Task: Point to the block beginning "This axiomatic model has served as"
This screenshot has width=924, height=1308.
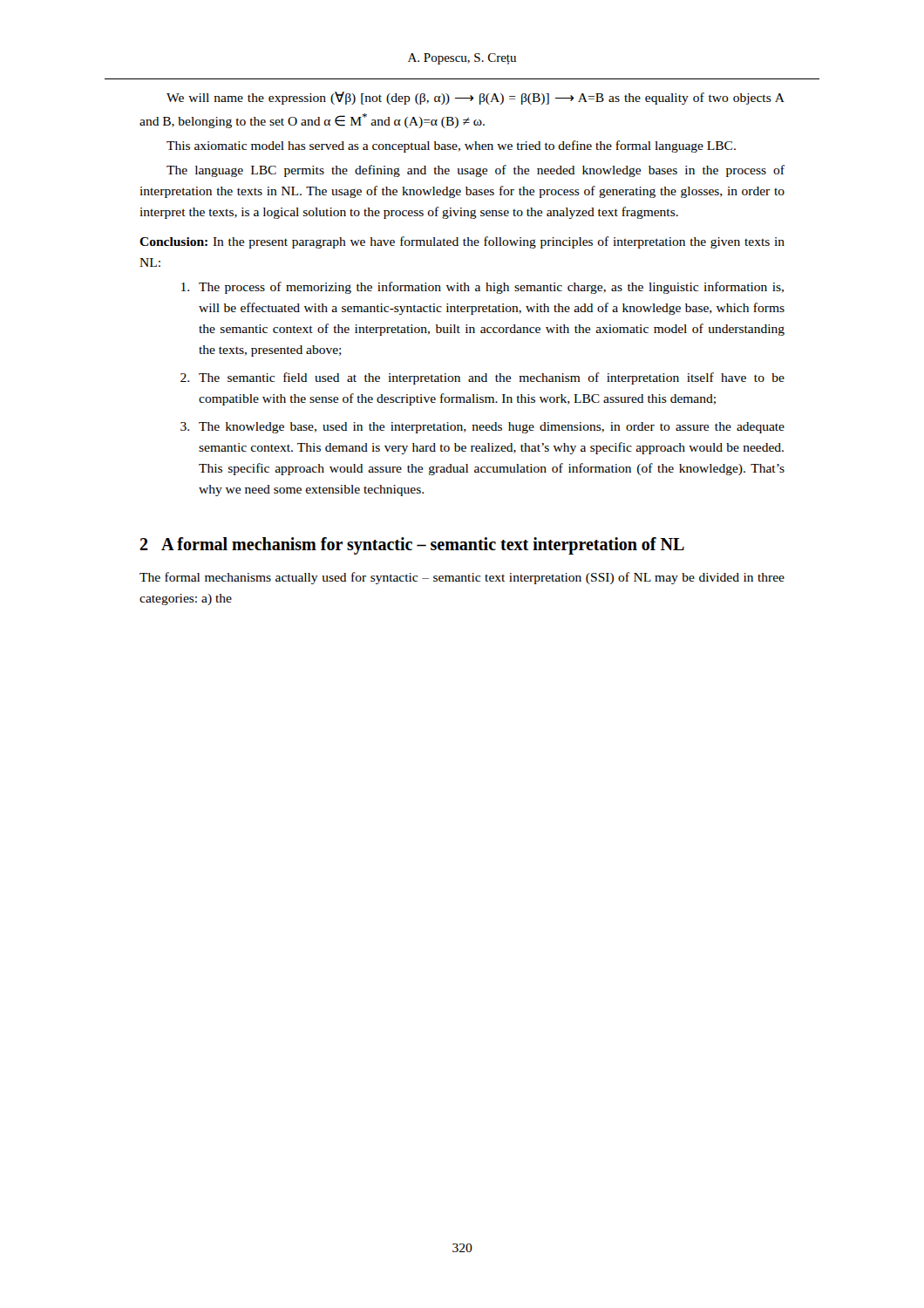Action: pyautogui.click(x=462, y=146)
